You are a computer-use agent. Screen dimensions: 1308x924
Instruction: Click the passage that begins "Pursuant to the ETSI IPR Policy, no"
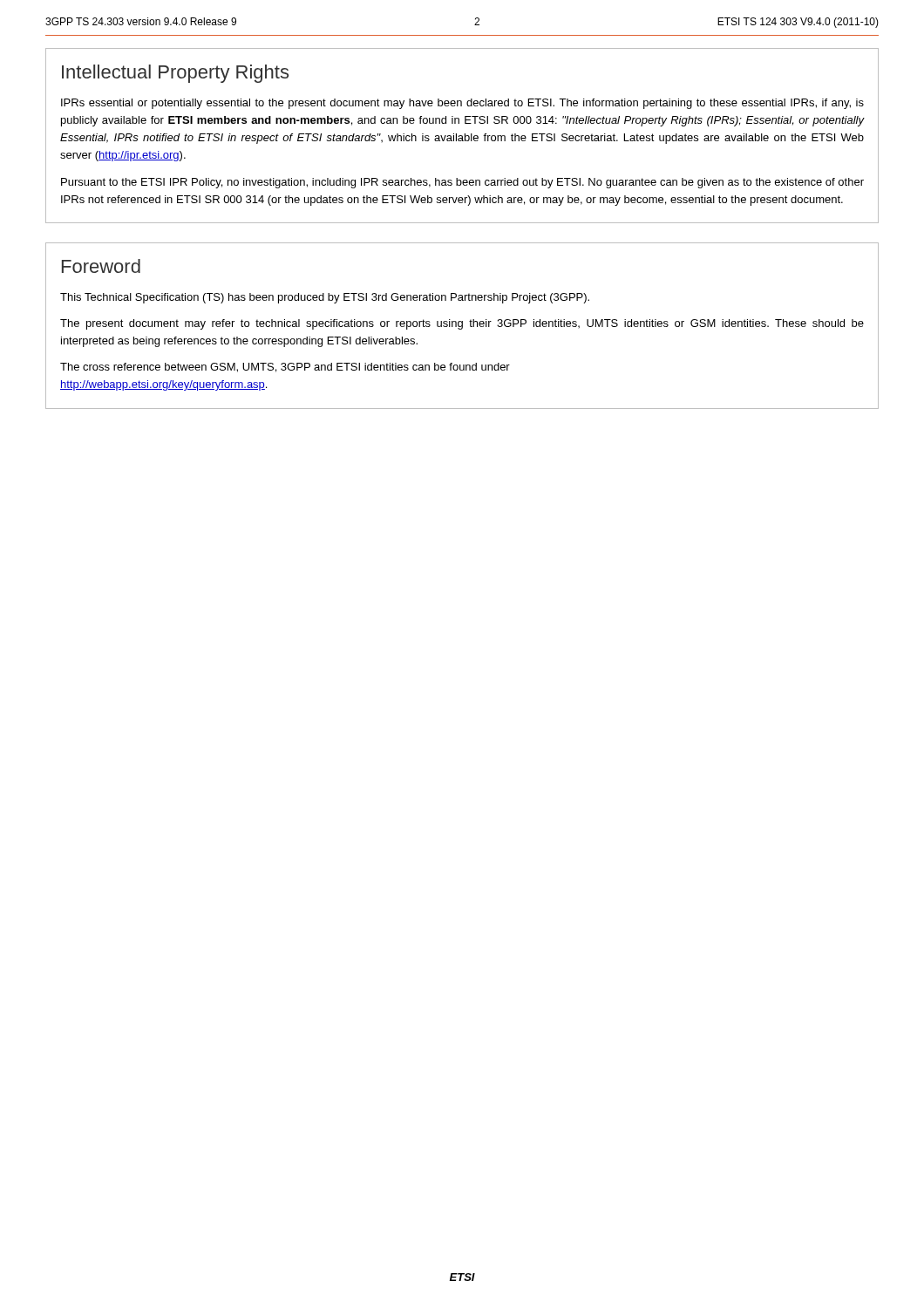coord(462,190)
